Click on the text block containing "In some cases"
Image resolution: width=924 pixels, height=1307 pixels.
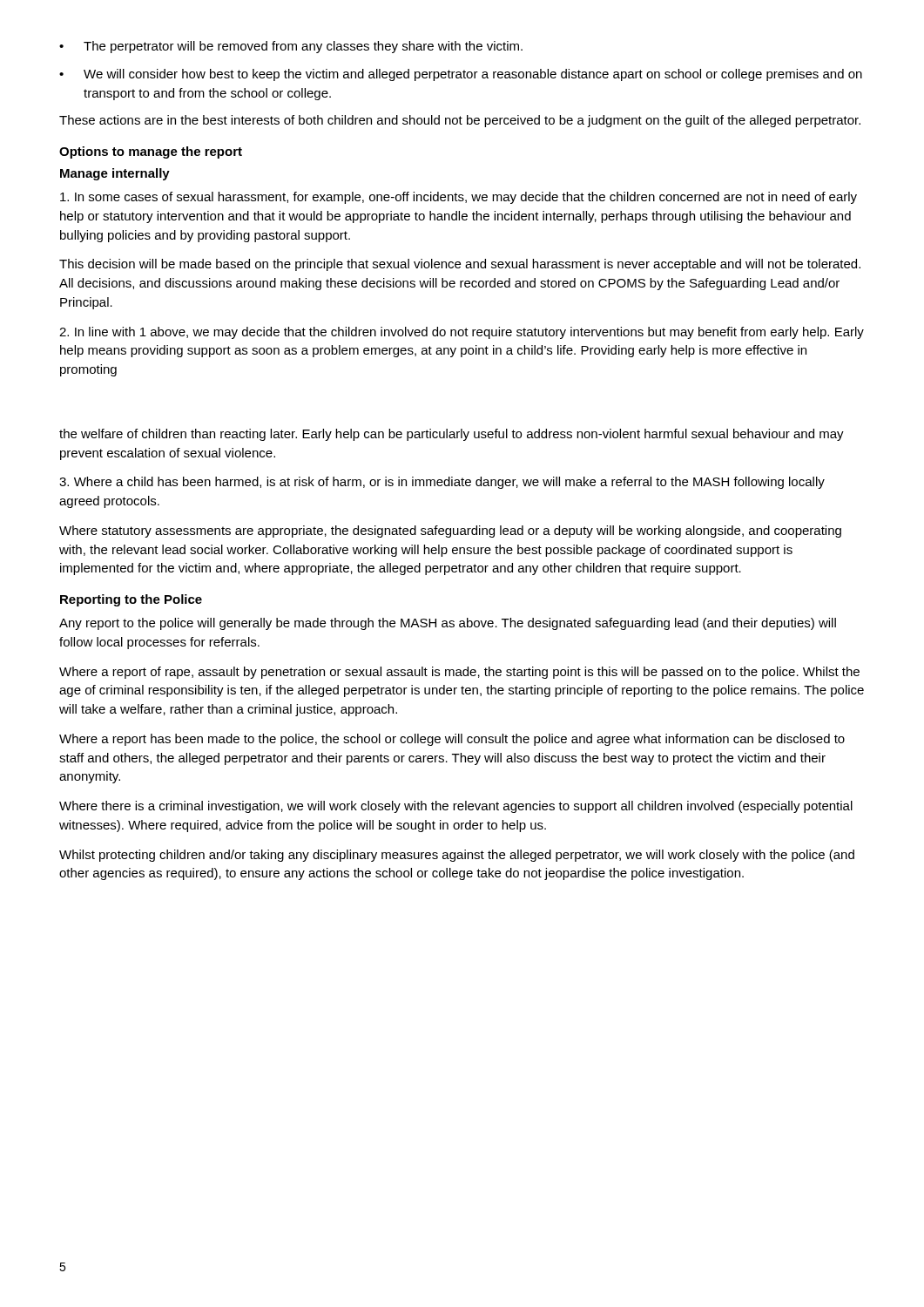coord(458,215)
